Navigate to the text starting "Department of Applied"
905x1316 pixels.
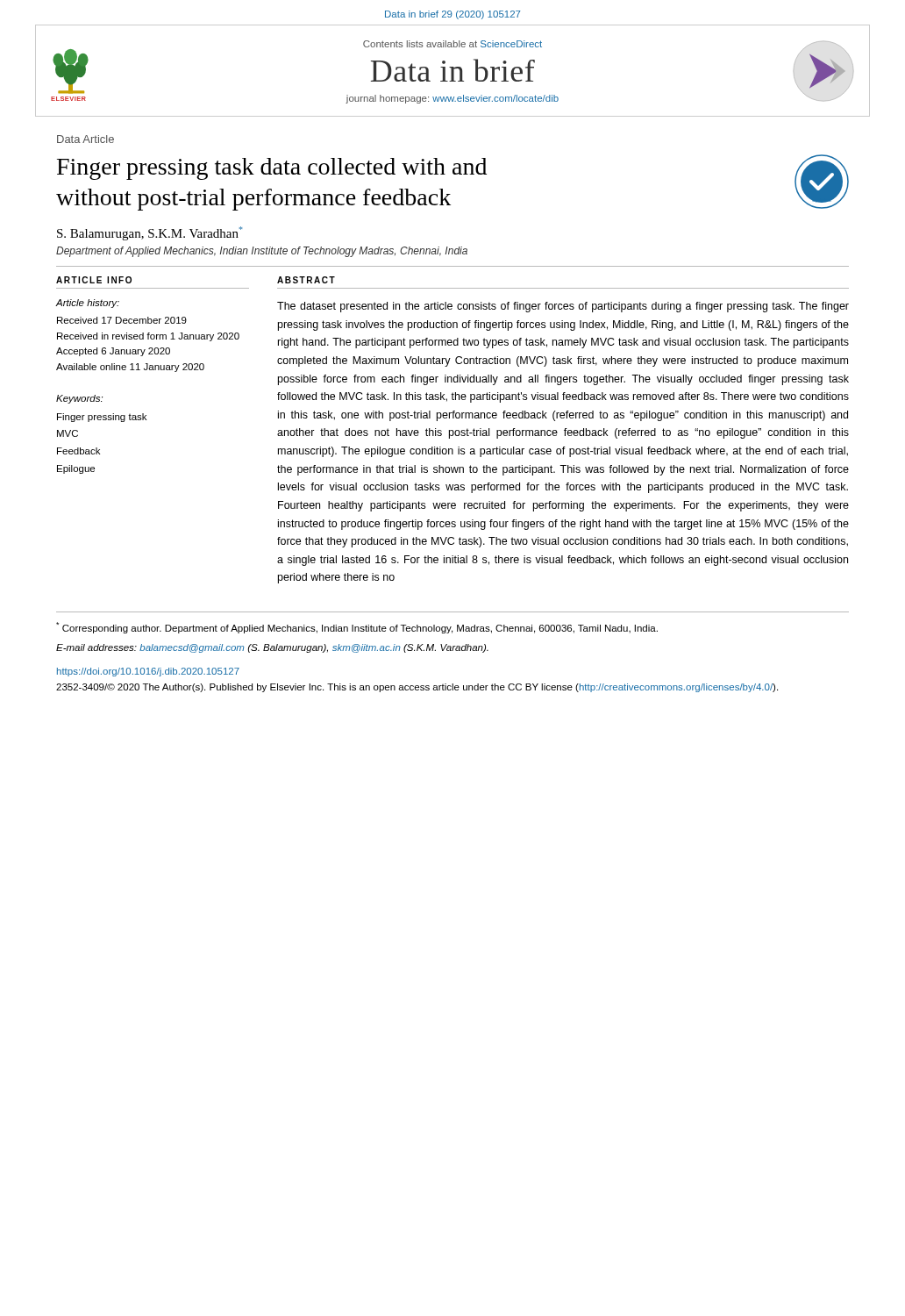[262, 251]
